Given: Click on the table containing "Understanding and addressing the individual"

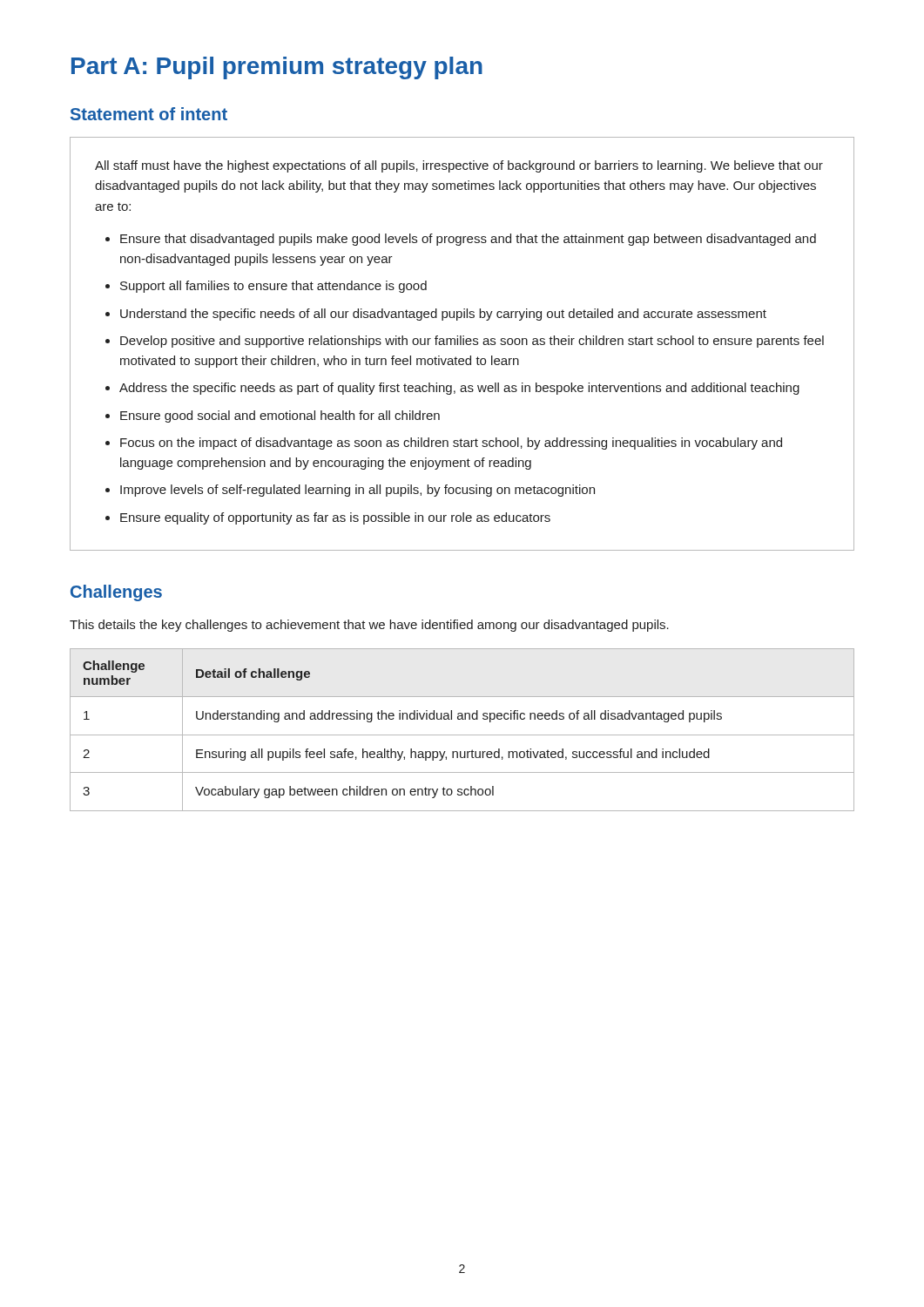Looking at the screenshot, I should (x=462, y=730).
